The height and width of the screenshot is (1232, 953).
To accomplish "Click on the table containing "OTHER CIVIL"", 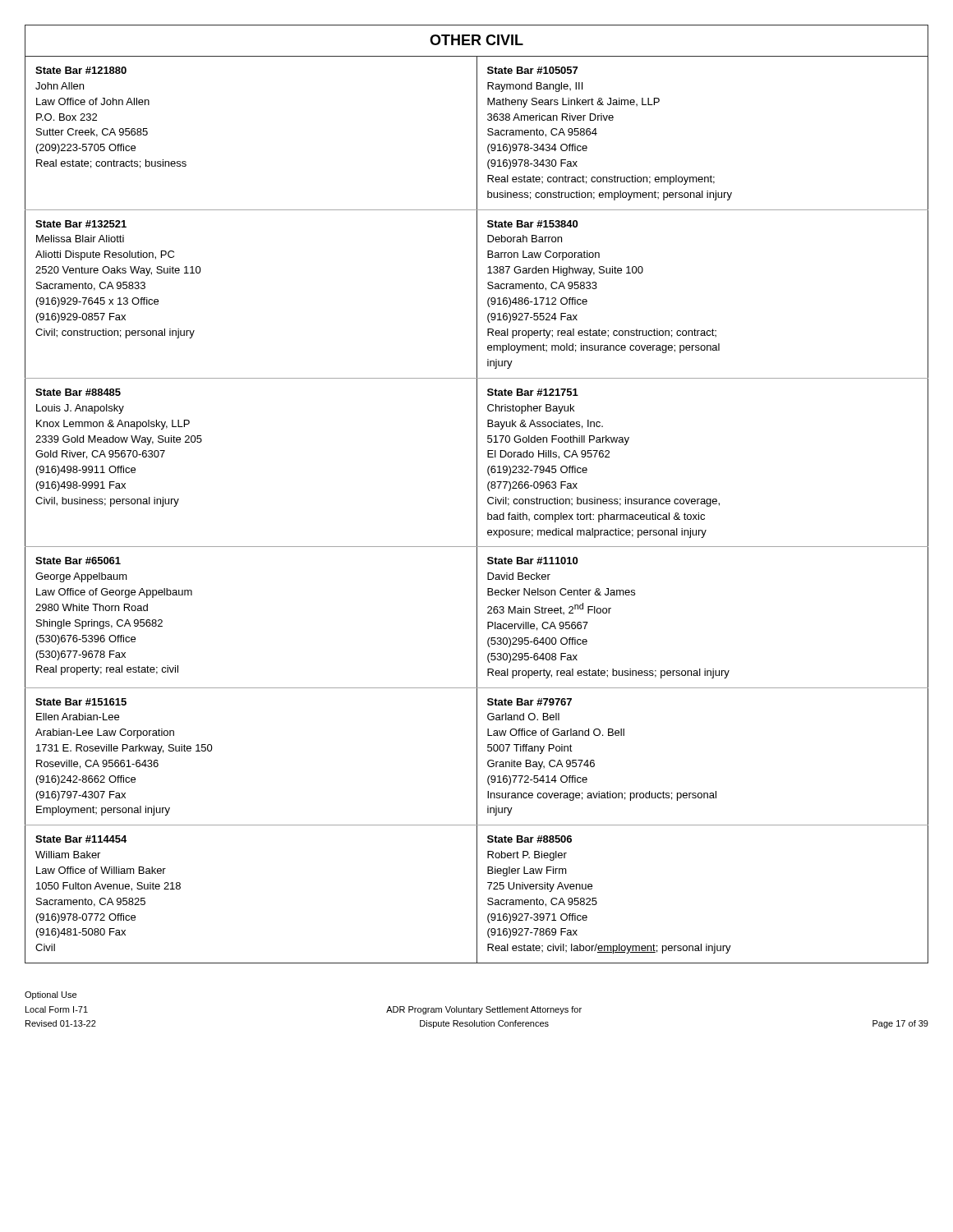I will click(476, 494).
